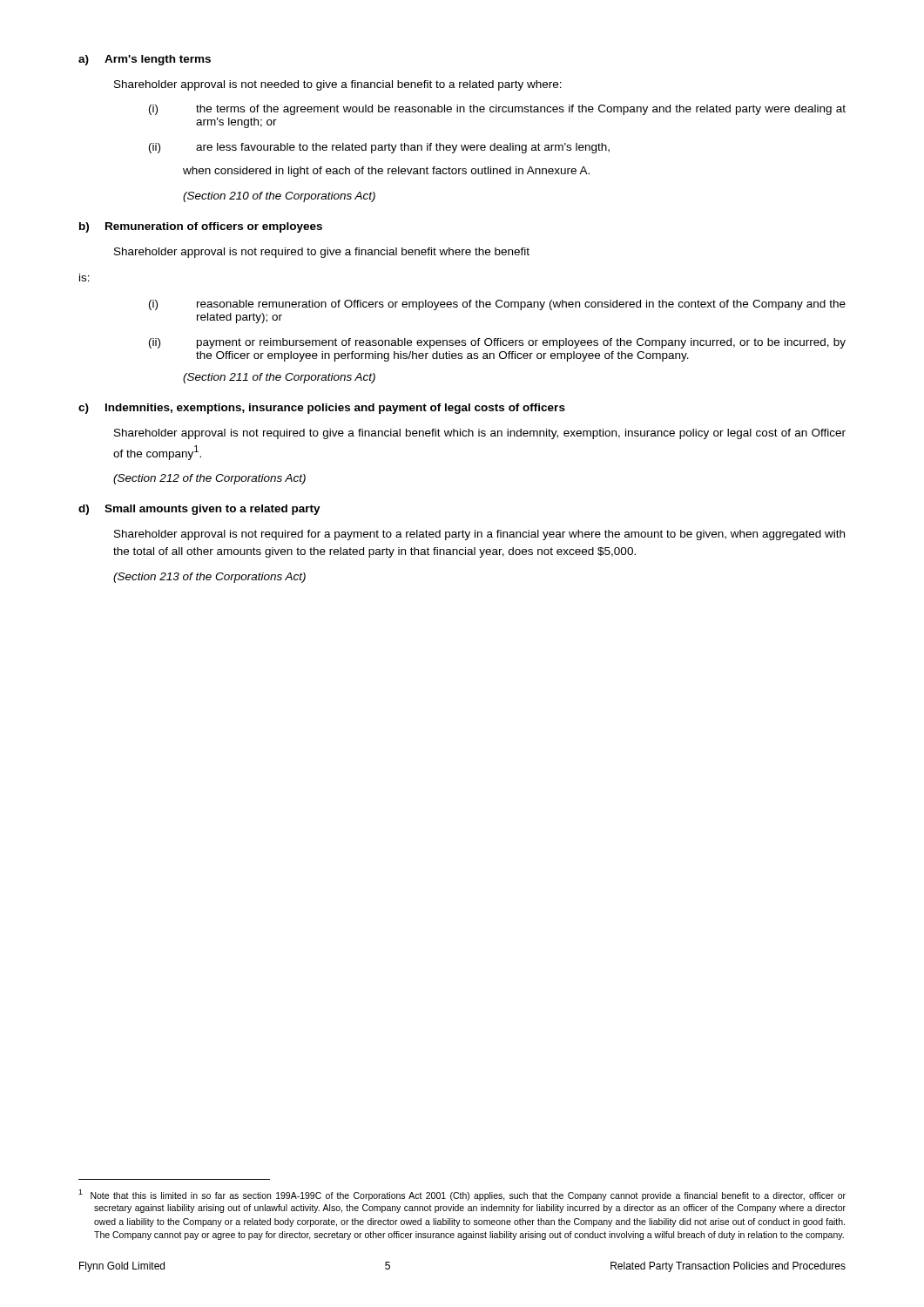Where is the passage that starts "1 Note that this is limited in"?
This screenshot has height=1307, width=924.
[462, 1213]
